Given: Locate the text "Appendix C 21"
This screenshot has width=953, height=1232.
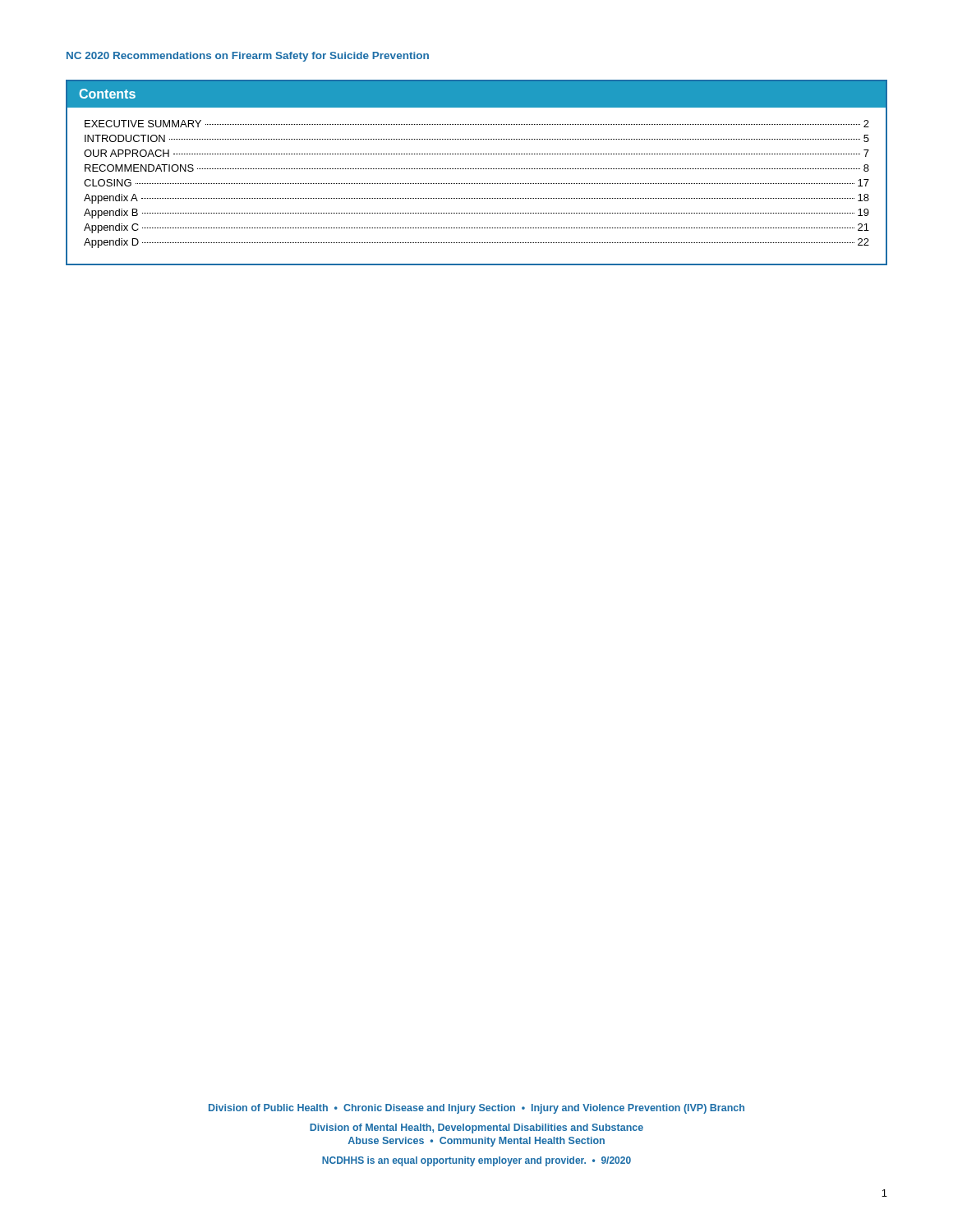Looking at the screenshot, I should (x=476, y=227).
